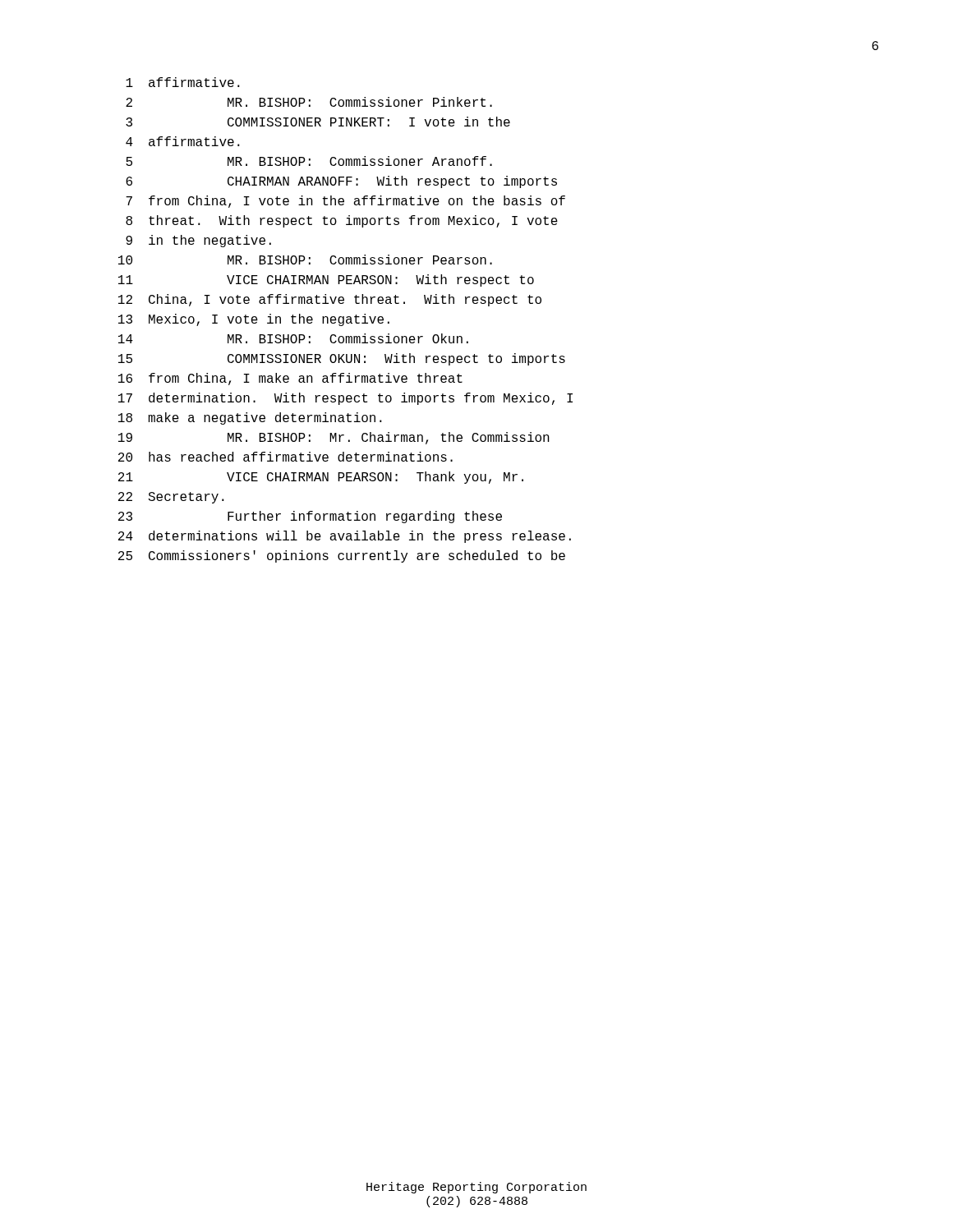The width and height of the screenshot is (953, 1232).
Task: Point to the element starting "10 MR. BISHOP: Commissioner Pearson."
Action: click(x=489, y=261)
